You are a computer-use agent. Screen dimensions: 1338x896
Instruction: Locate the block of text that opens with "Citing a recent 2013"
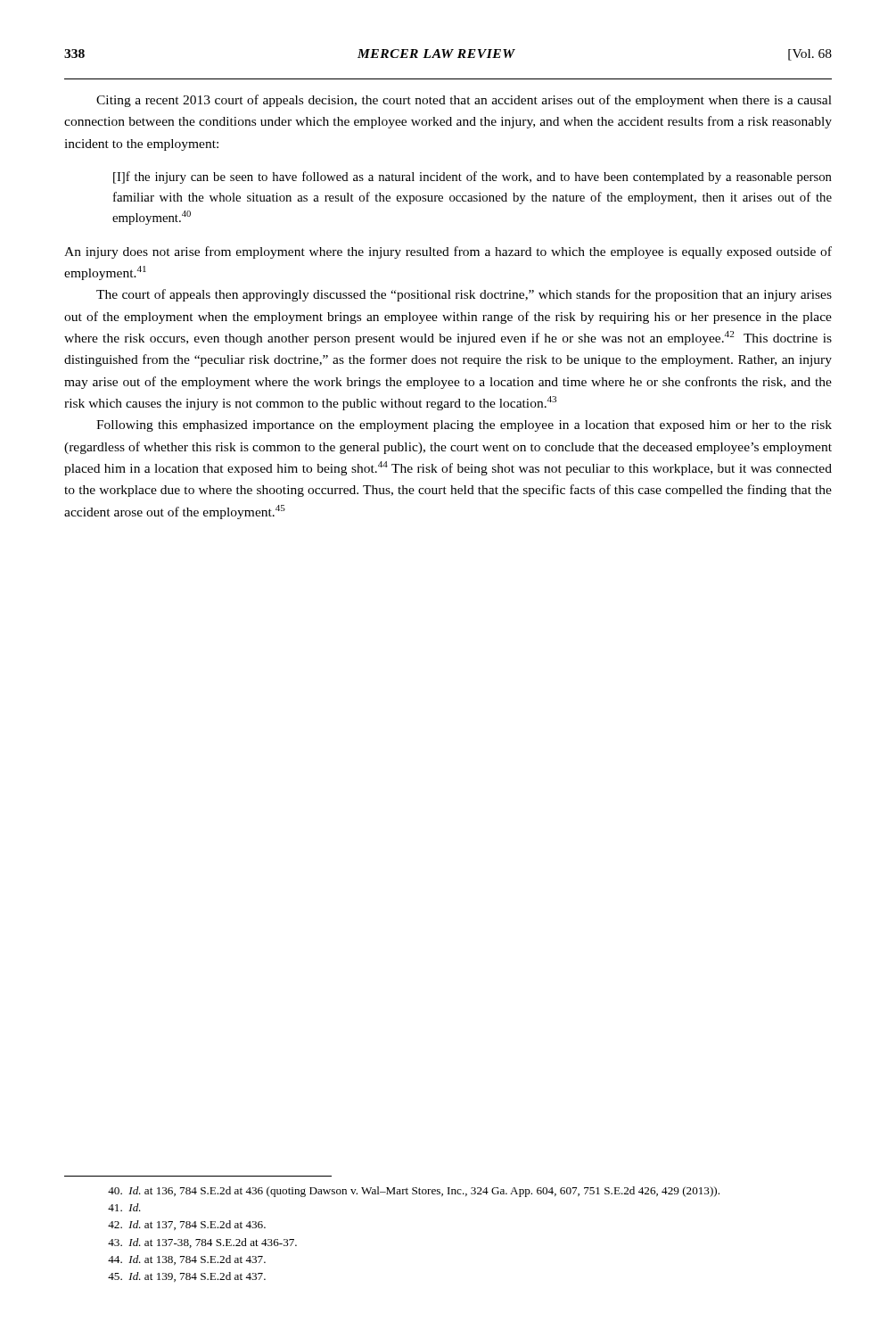(x=448, y=122)
